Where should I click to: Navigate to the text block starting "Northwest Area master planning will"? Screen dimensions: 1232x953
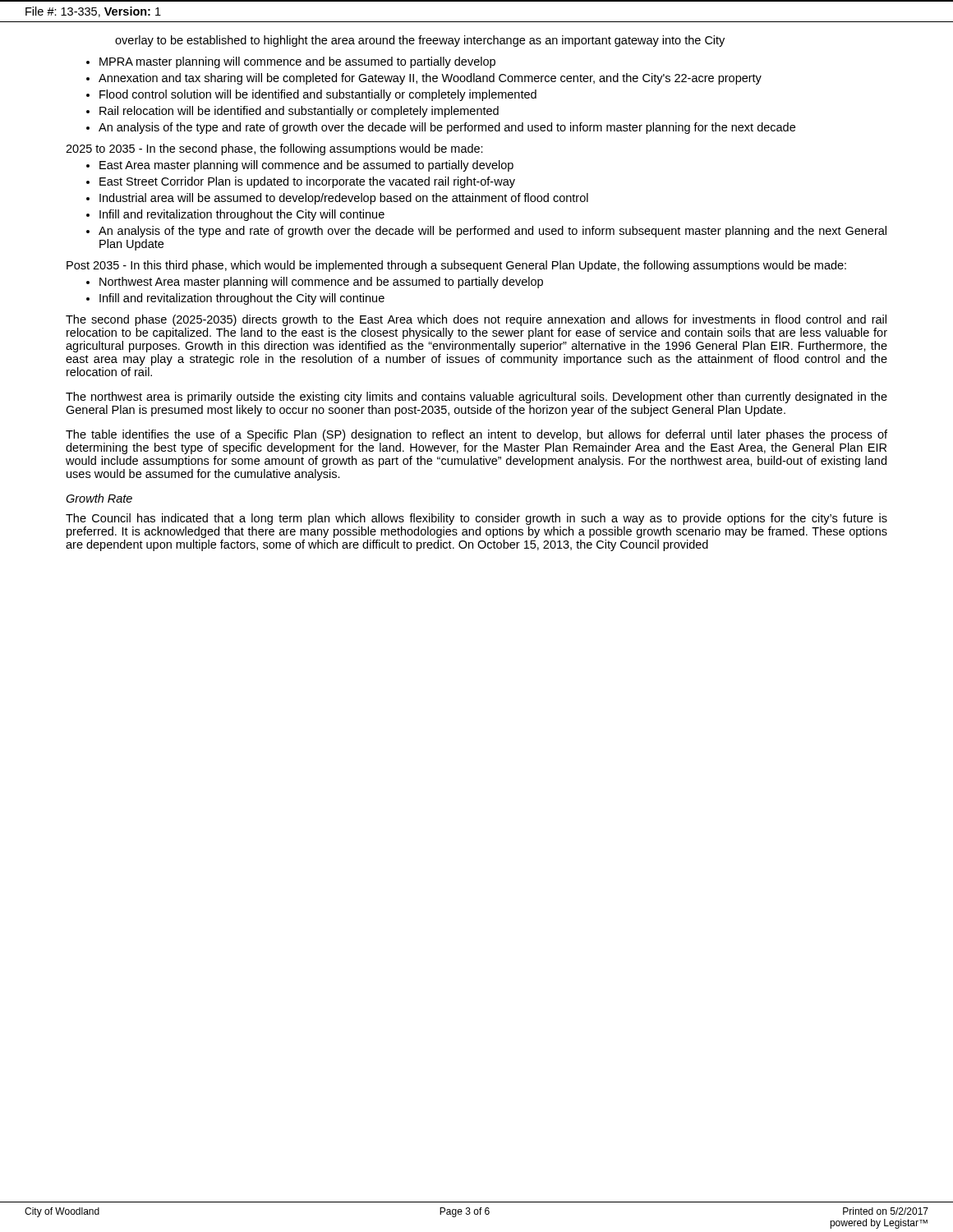click(321, 282)
